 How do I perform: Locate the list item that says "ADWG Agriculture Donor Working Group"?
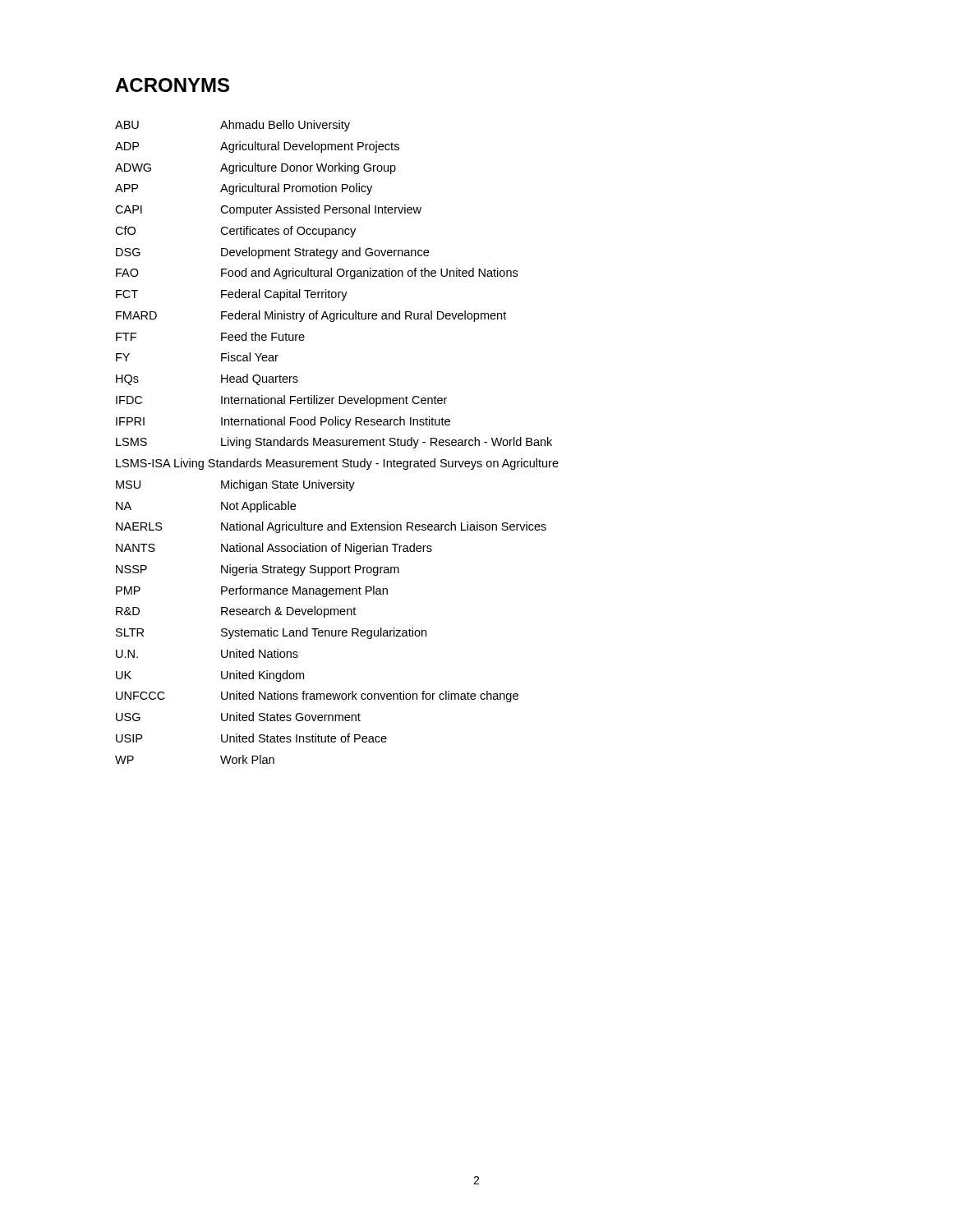(256, 168)
